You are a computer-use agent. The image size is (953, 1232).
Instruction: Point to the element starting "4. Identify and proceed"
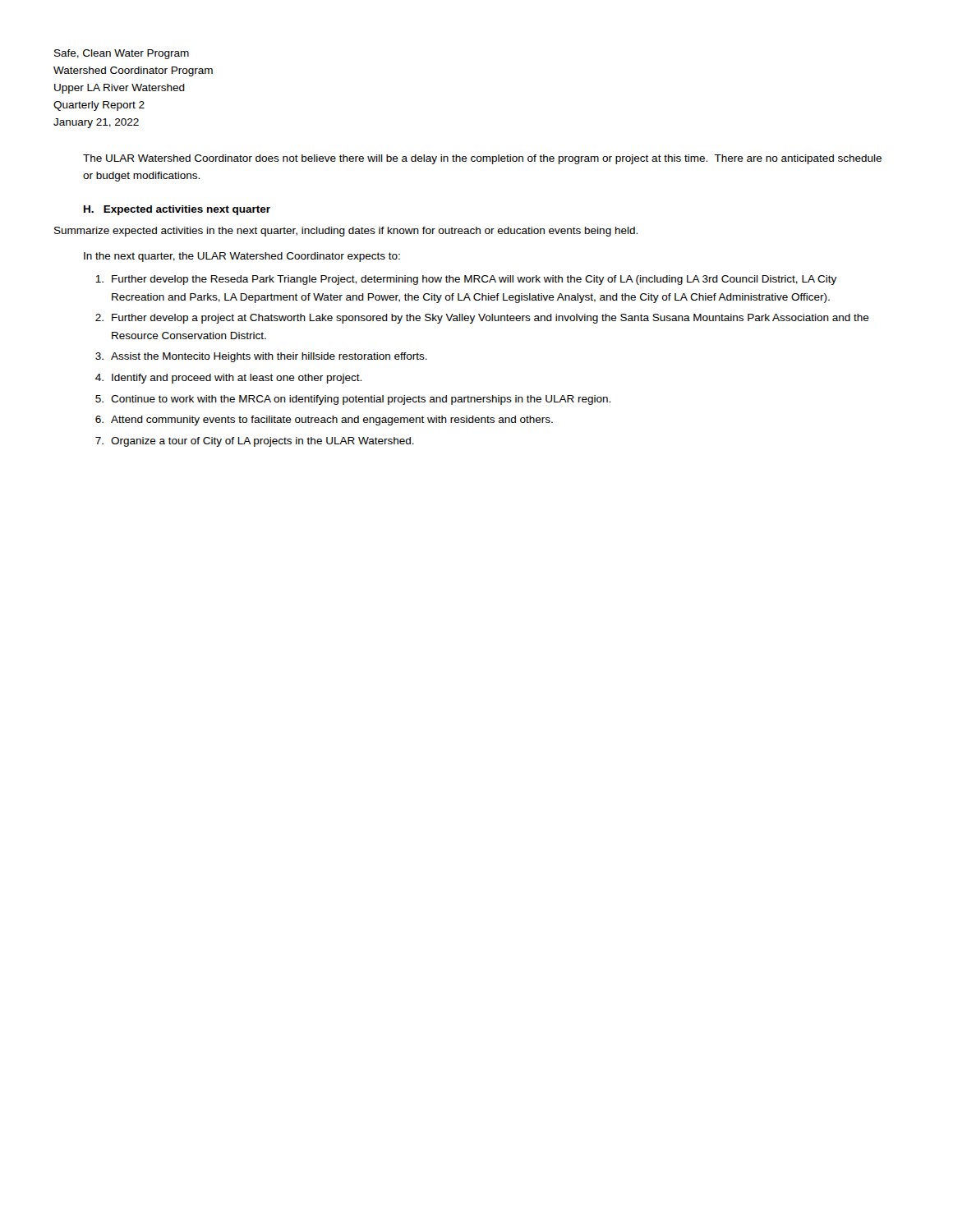click(228, 379)
